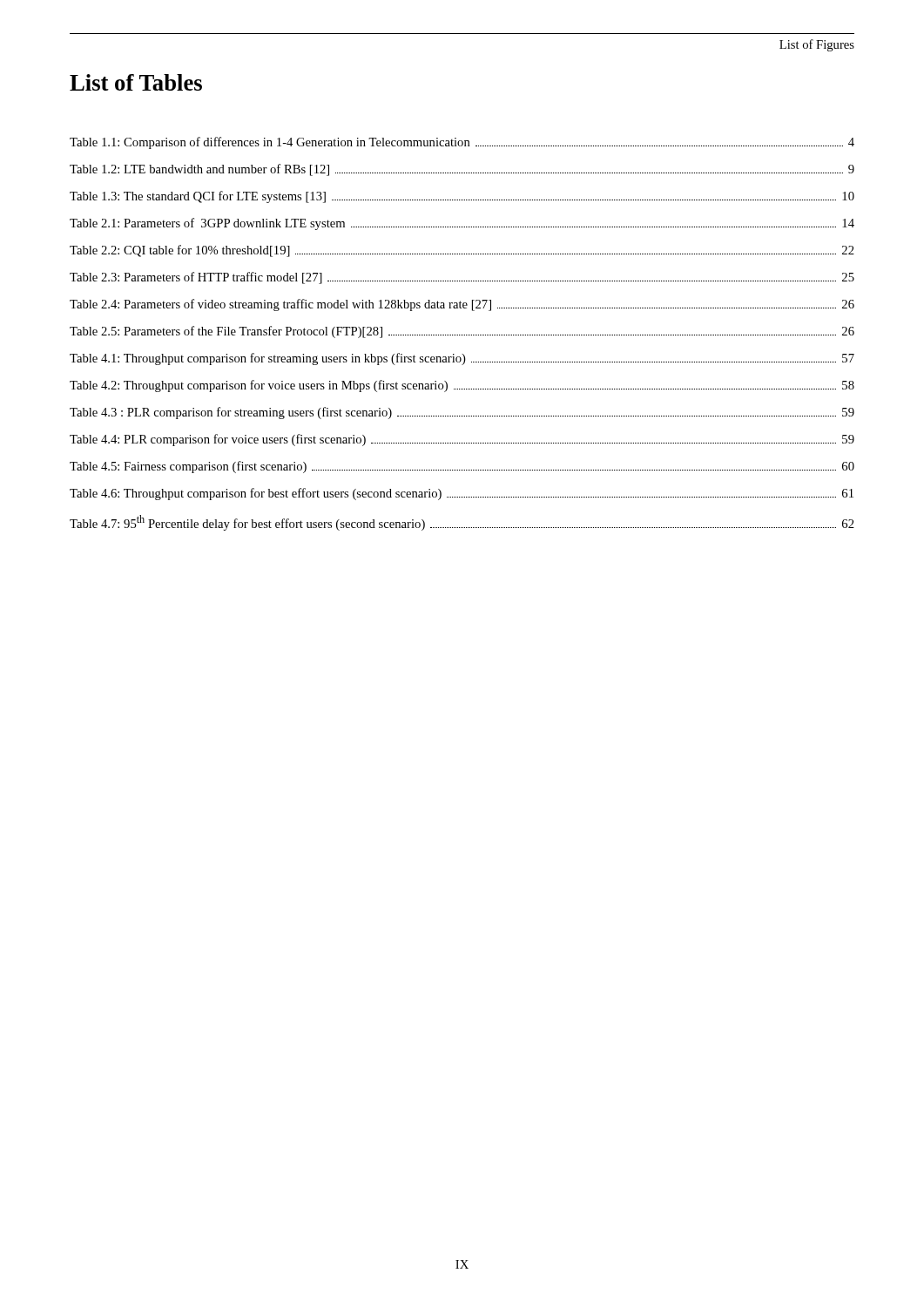
Task: Point to the element starting "Table 2.4: Parameters of video streaming traffic model"
Action: (x=462, y=305)
